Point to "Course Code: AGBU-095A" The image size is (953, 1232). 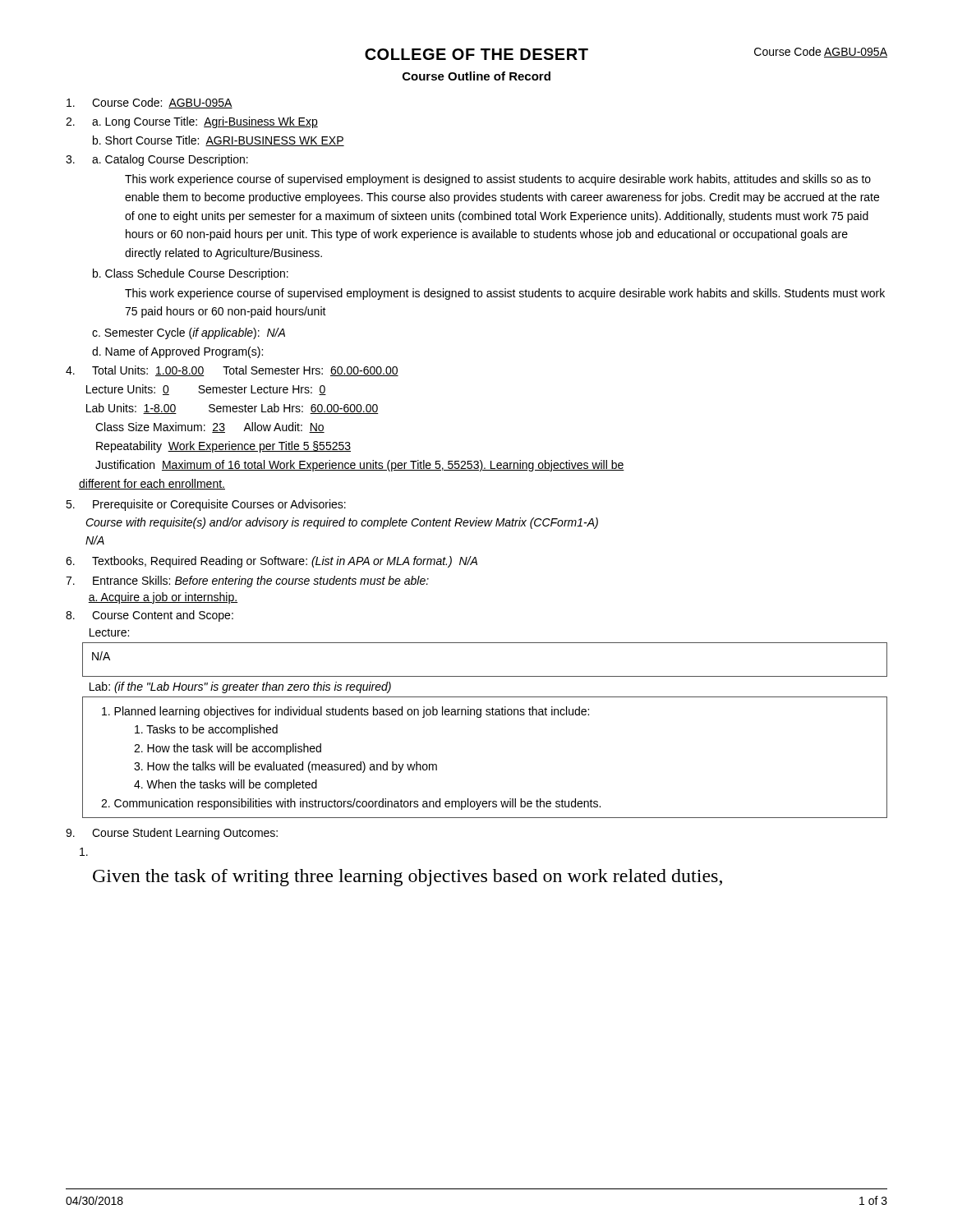pos(150,103)
